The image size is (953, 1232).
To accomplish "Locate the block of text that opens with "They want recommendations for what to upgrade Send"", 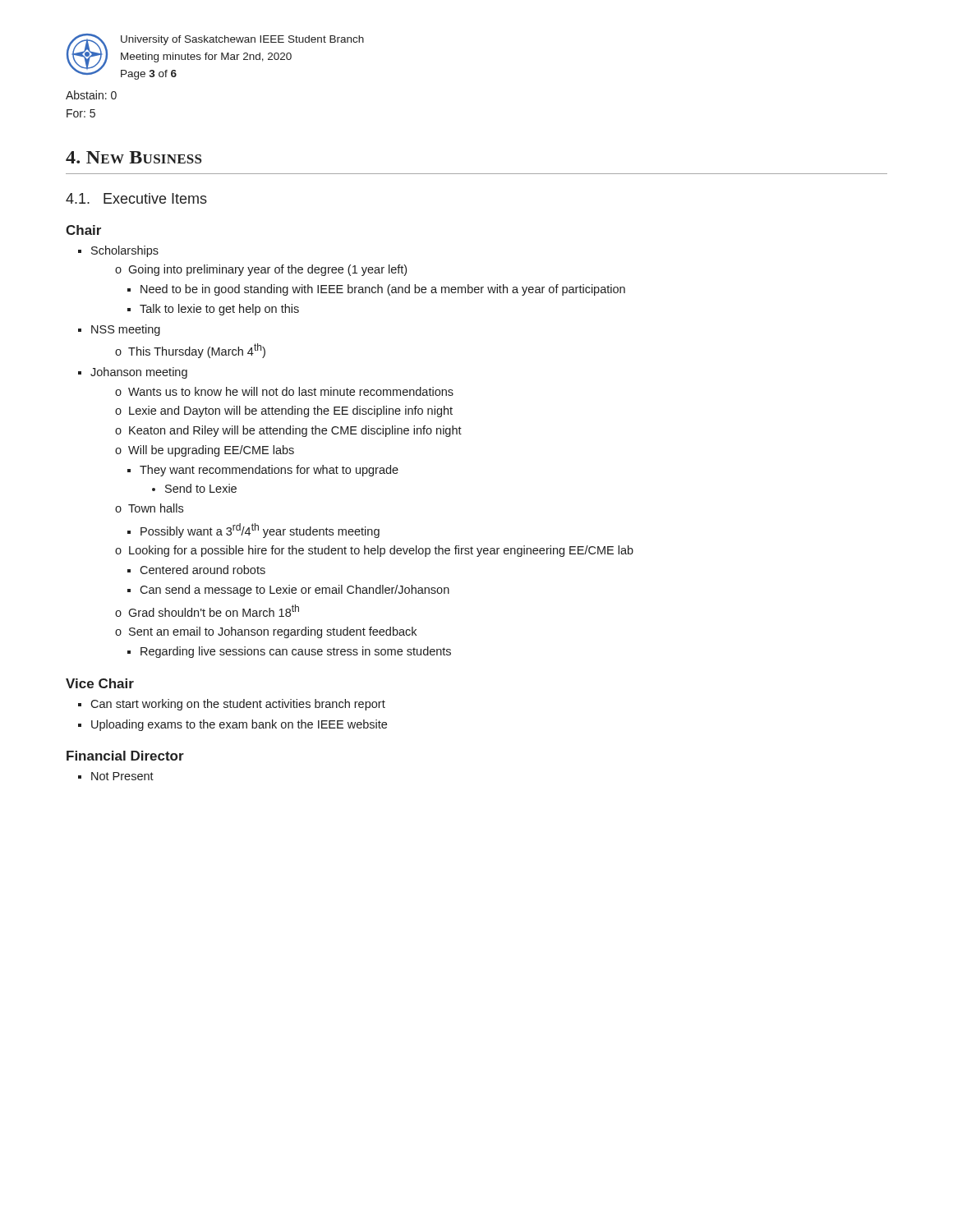I will [269, 471].
